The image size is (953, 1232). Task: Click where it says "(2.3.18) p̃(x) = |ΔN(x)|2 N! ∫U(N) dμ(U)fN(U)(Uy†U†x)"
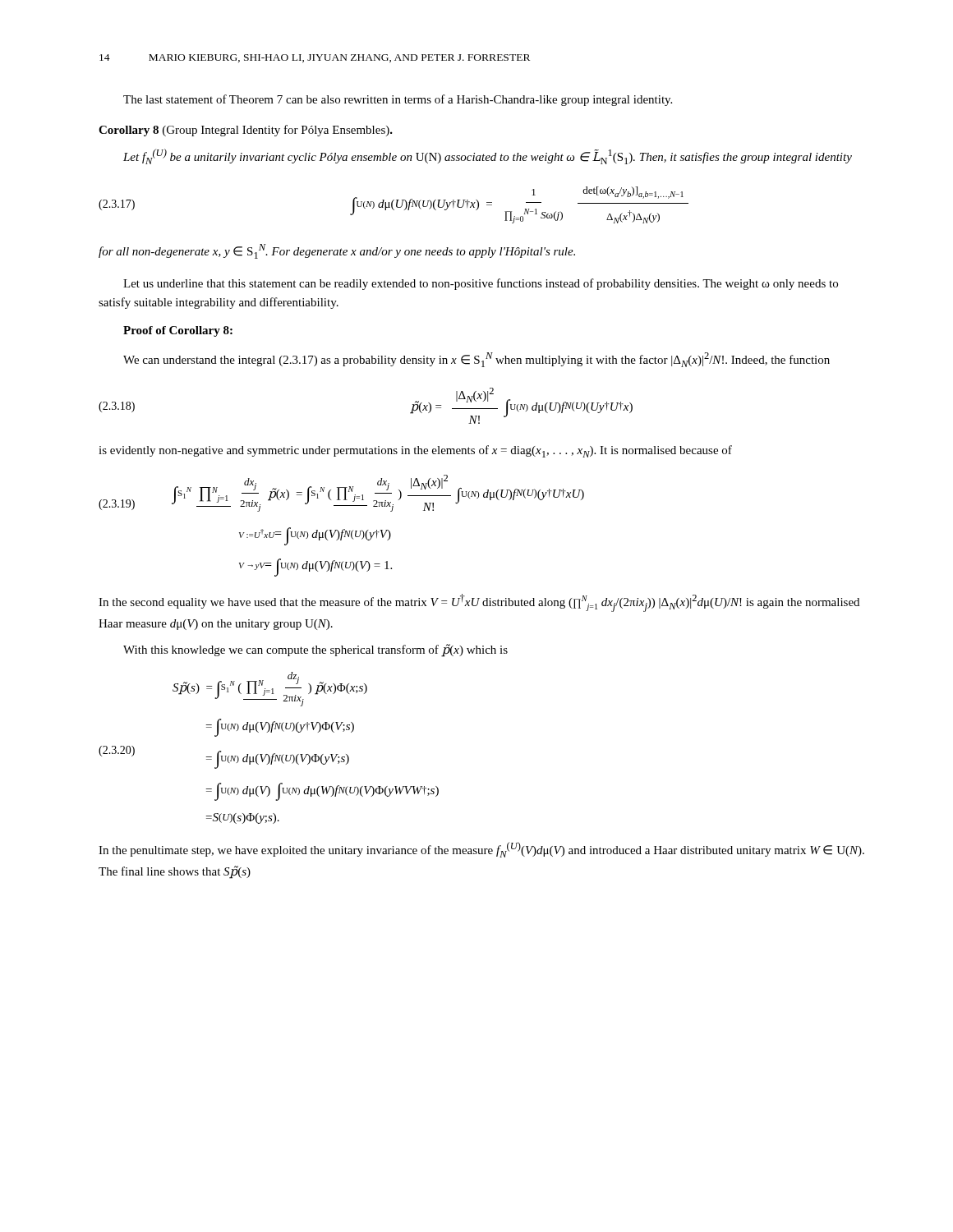(x=485, y=406)
